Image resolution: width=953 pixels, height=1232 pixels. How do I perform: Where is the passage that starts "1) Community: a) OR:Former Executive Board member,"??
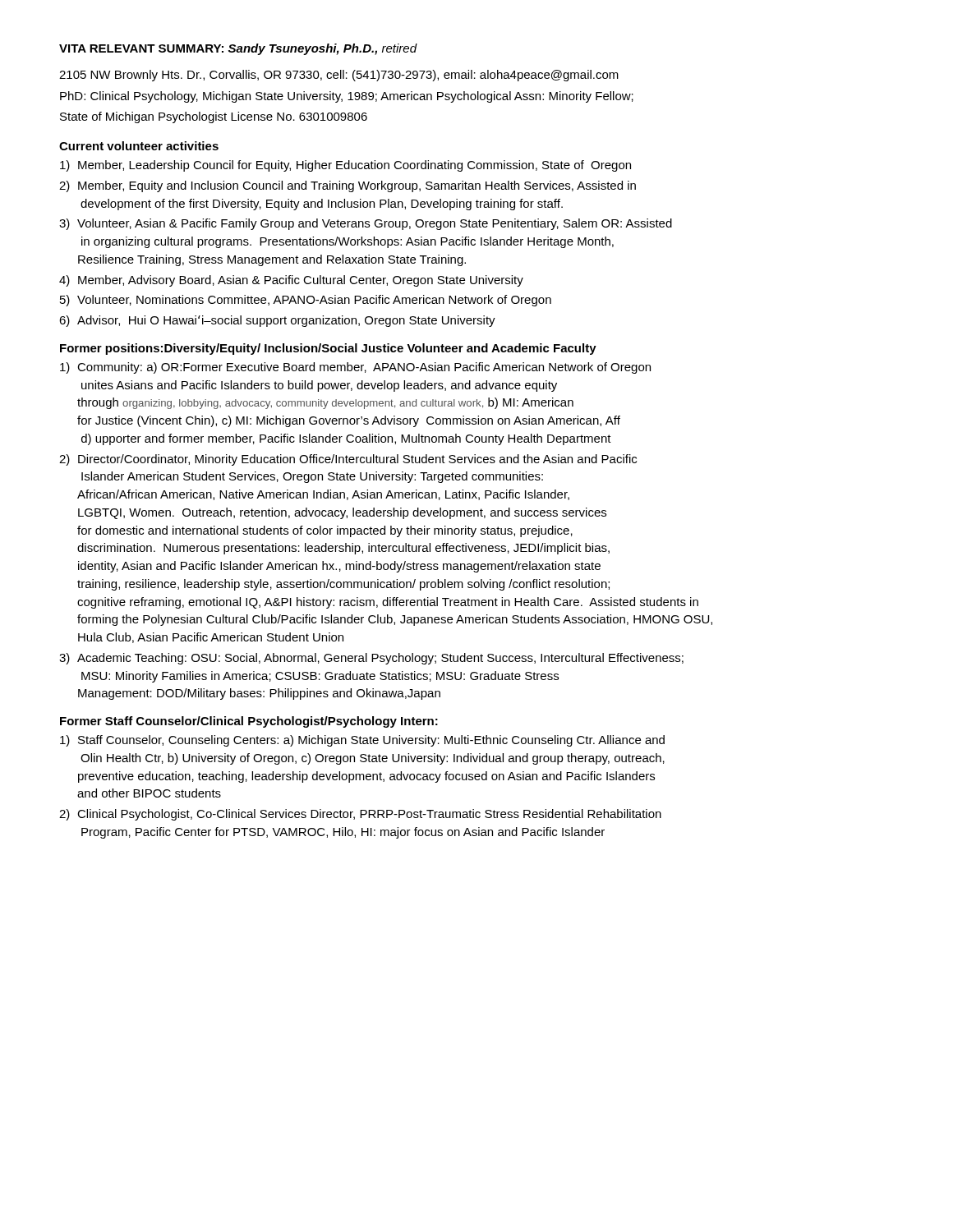click(476, 403)
